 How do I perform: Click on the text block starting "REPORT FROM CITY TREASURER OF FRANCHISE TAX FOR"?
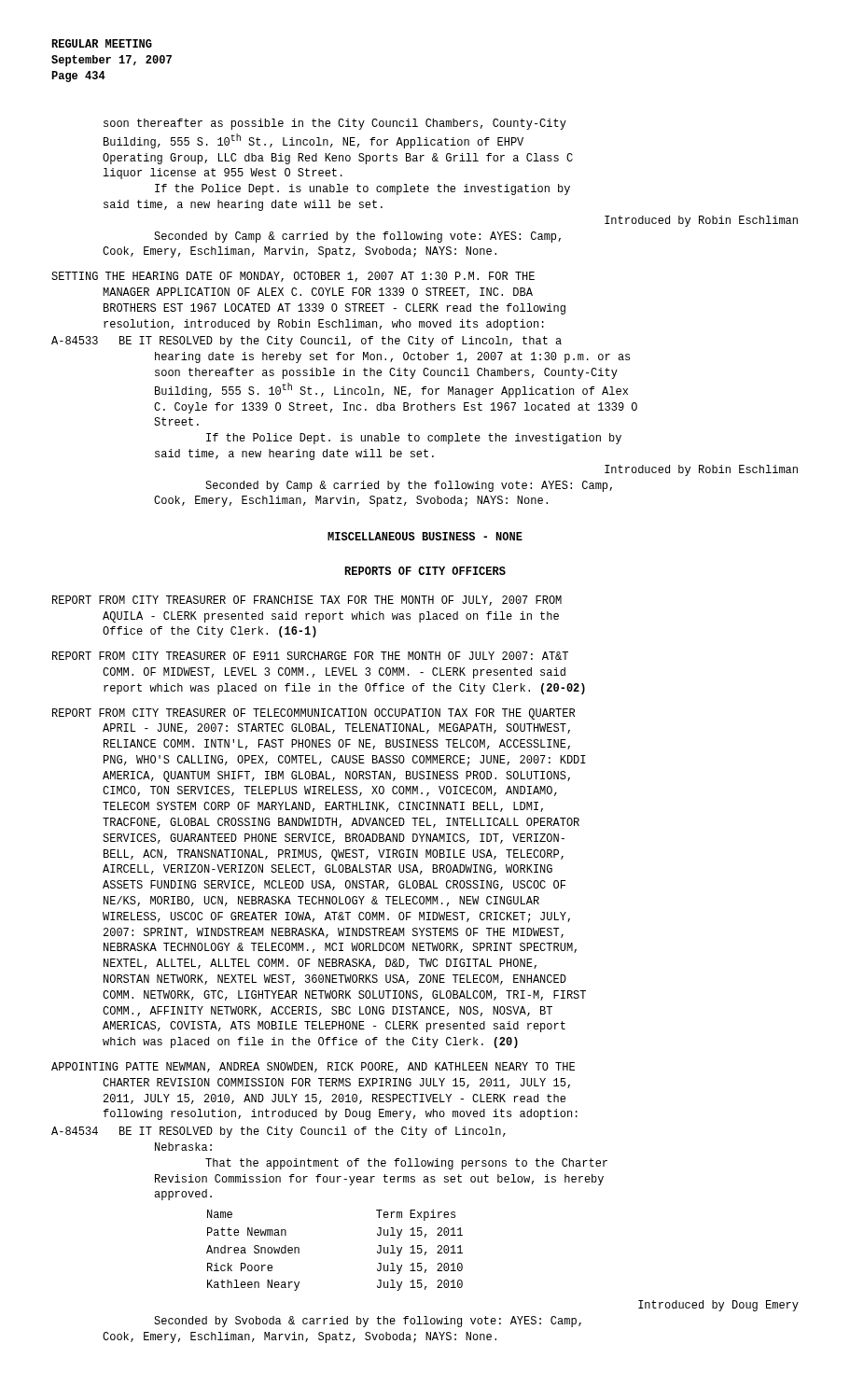pos(425,617)
